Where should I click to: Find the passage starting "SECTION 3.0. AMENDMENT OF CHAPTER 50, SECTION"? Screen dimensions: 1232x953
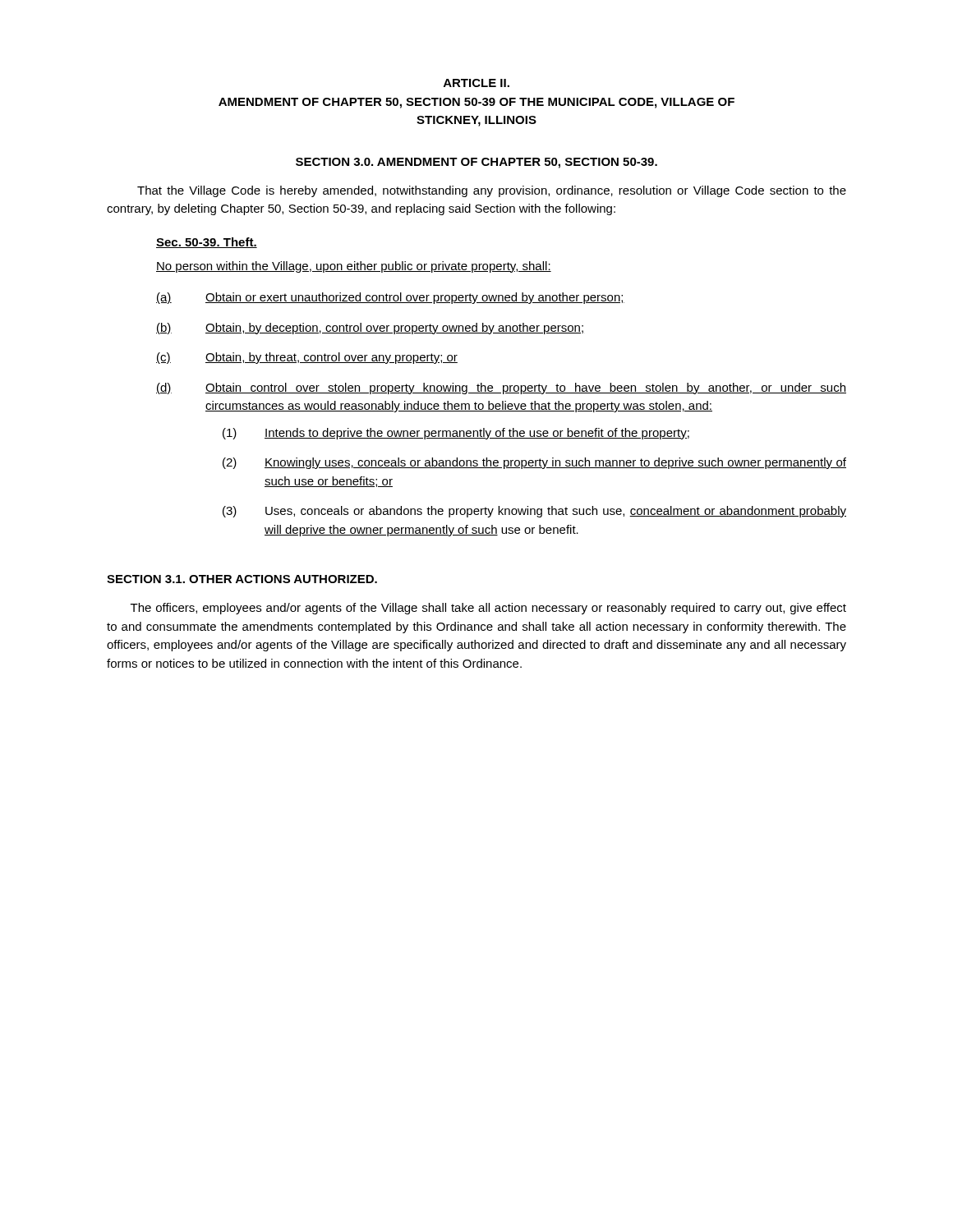click(476, 161)
